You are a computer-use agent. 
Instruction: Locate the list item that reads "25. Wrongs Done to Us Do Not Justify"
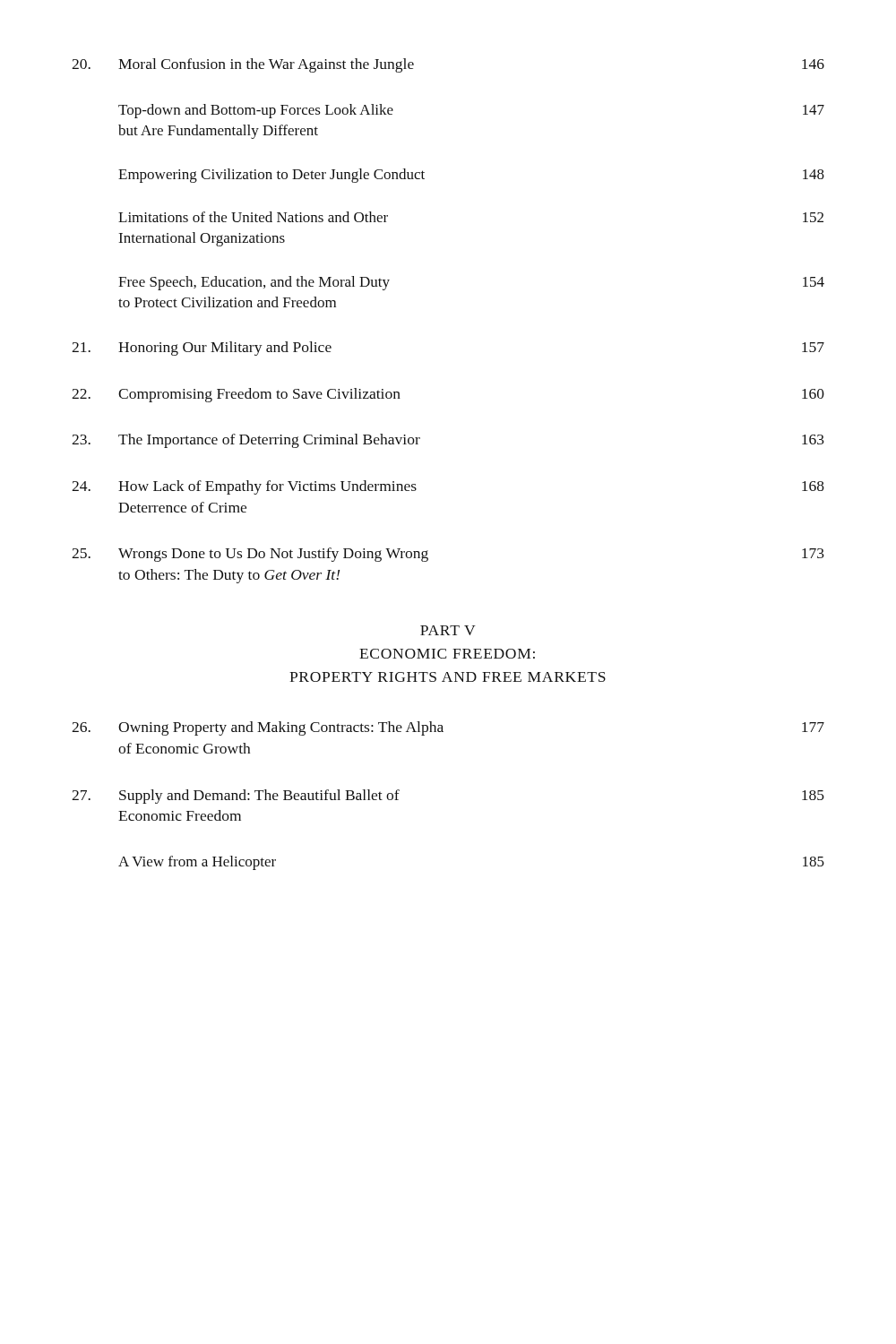(276, 554)
